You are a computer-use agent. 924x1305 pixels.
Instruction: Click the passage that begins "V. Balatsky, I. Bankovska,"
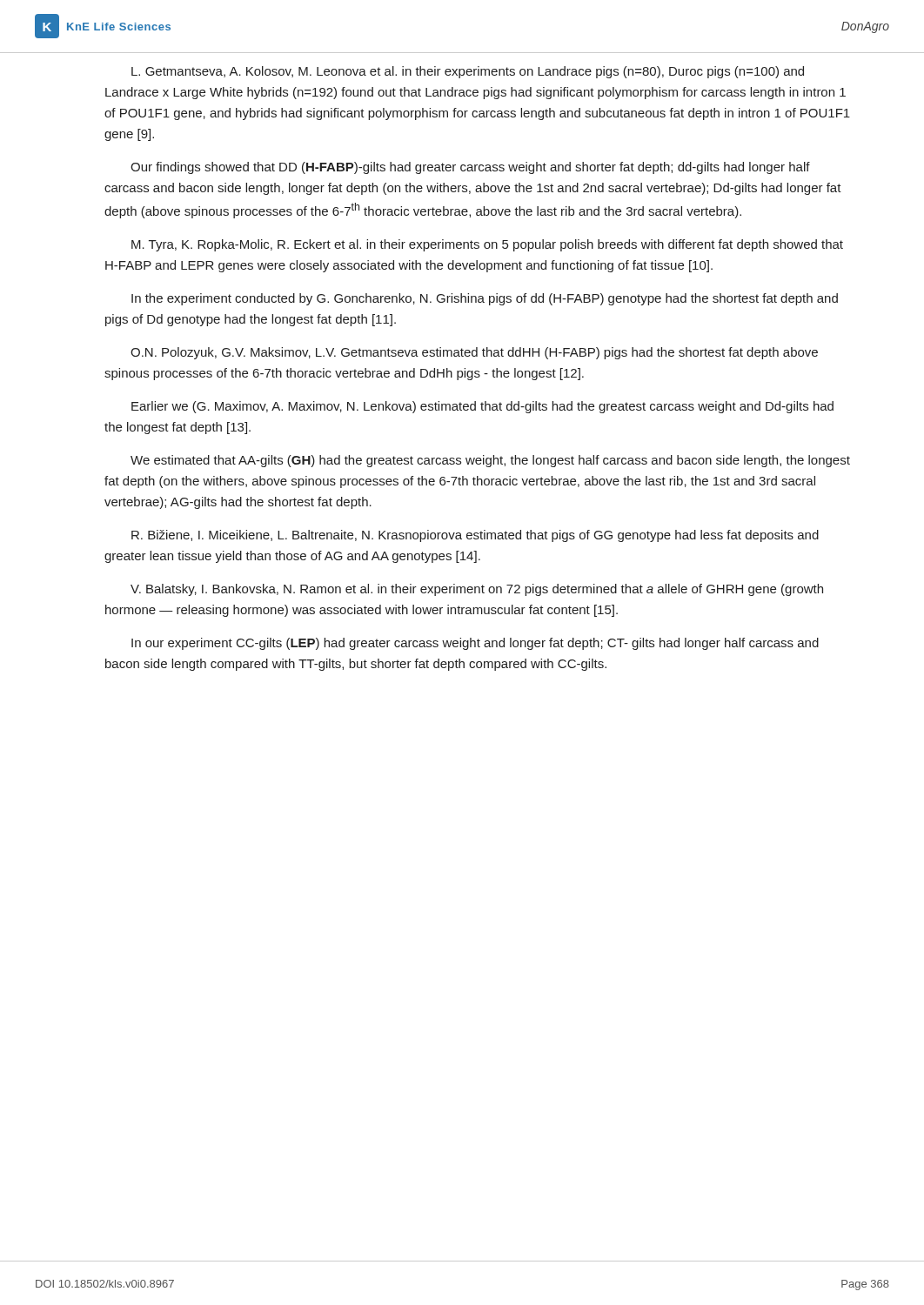point(479,599)
